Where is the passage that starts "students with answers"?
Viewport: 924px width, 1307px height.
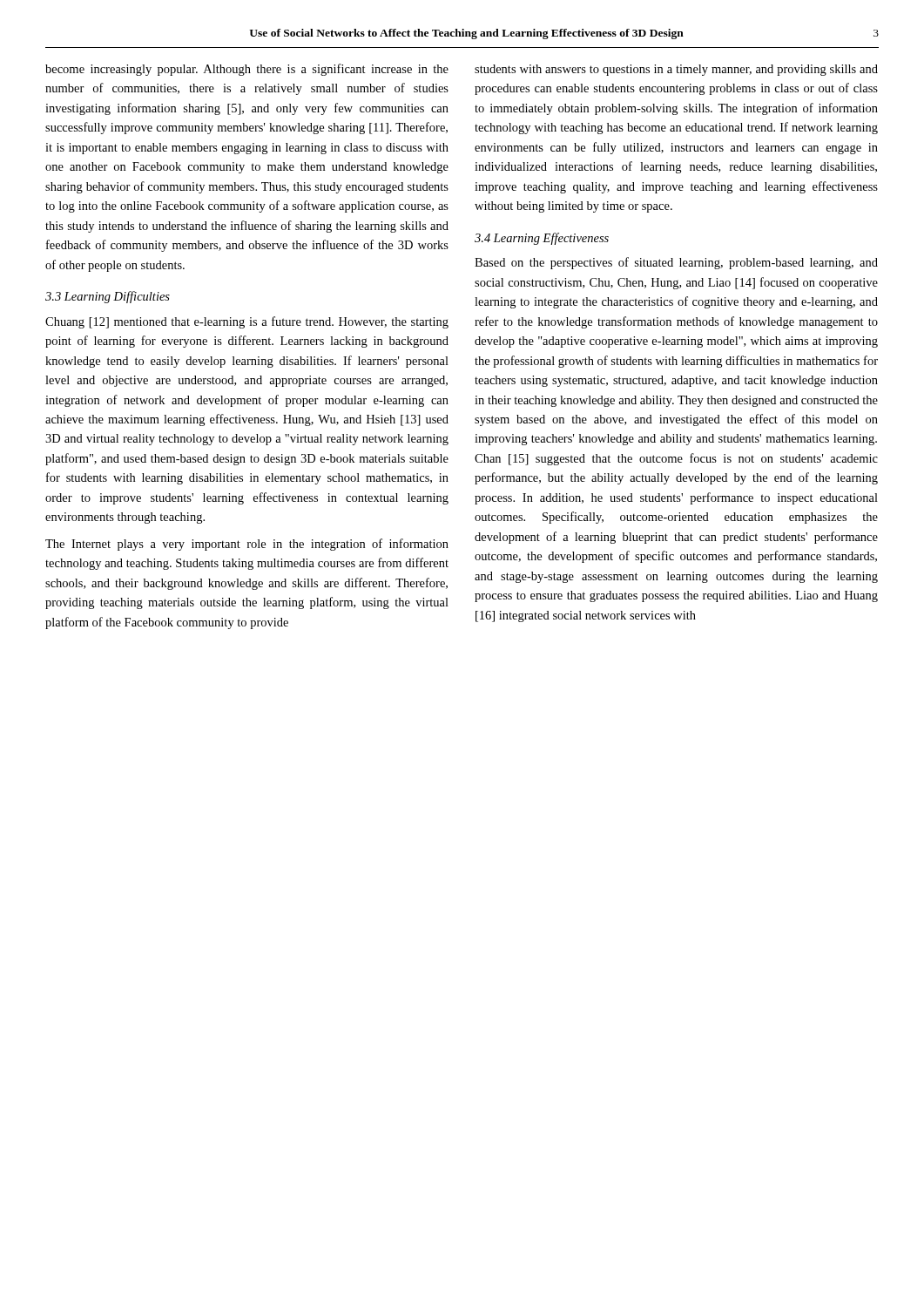(676, 138)
